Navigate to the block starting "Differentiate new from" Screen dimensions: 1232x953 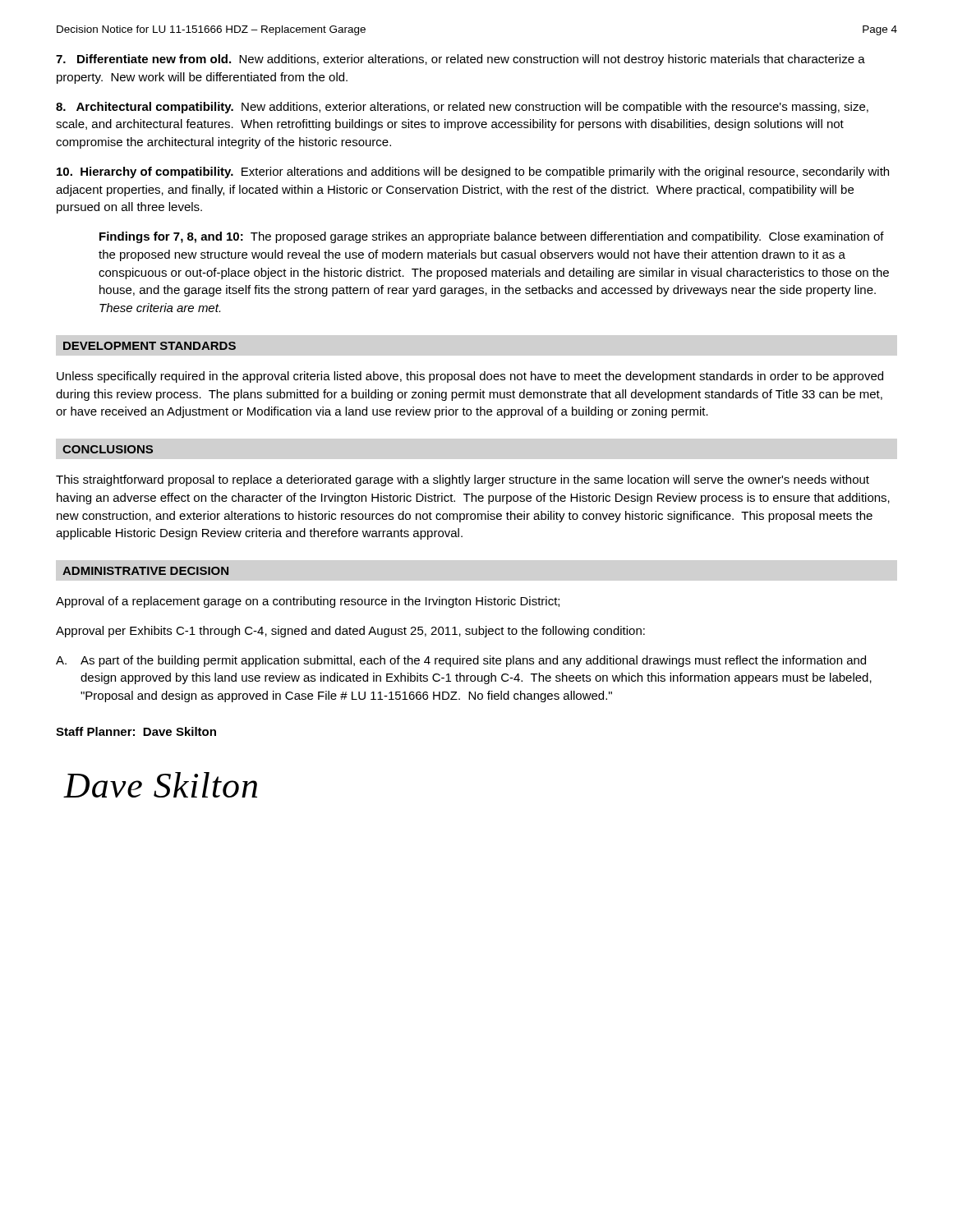coord(460,68)
